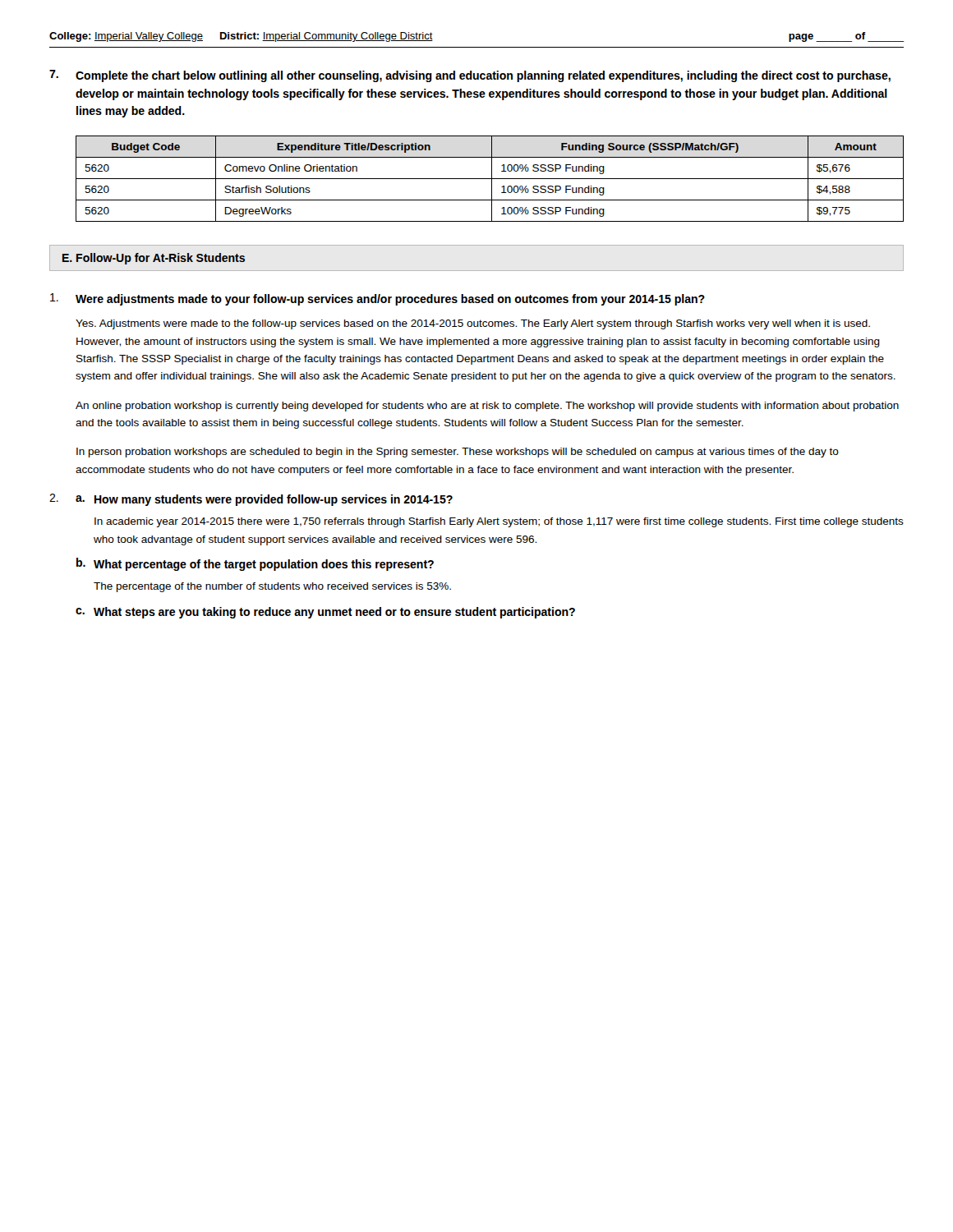Navigate to the region starting "What percentage of the"
Image resolution: width=953 pixels, height=1232 pixels.
pos(264,564)
